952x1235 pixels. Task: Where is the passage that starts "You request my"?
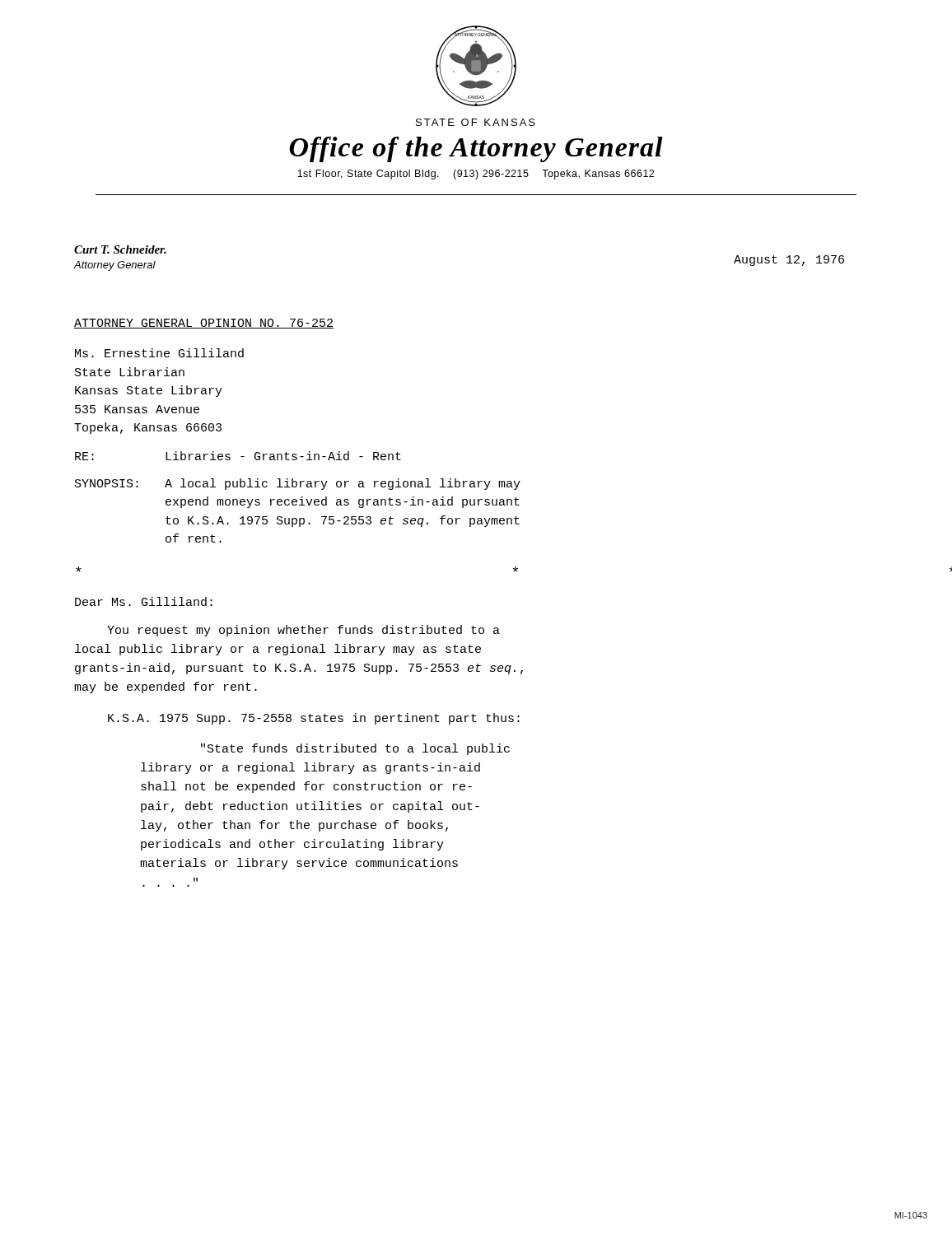pos(300,659)
